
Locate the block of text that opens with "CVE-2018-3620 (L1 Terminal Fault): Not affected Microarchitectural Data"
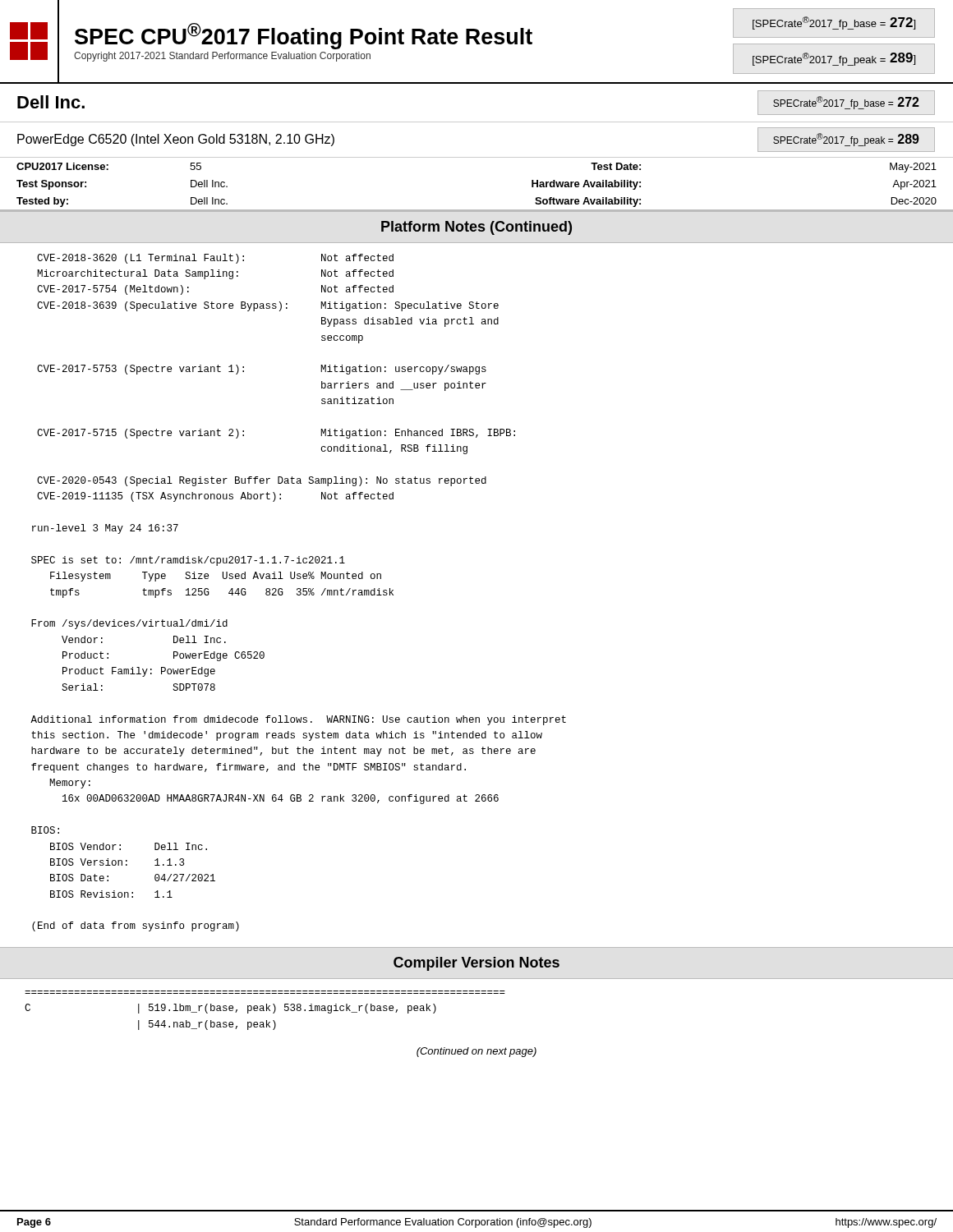click(215, 259)
